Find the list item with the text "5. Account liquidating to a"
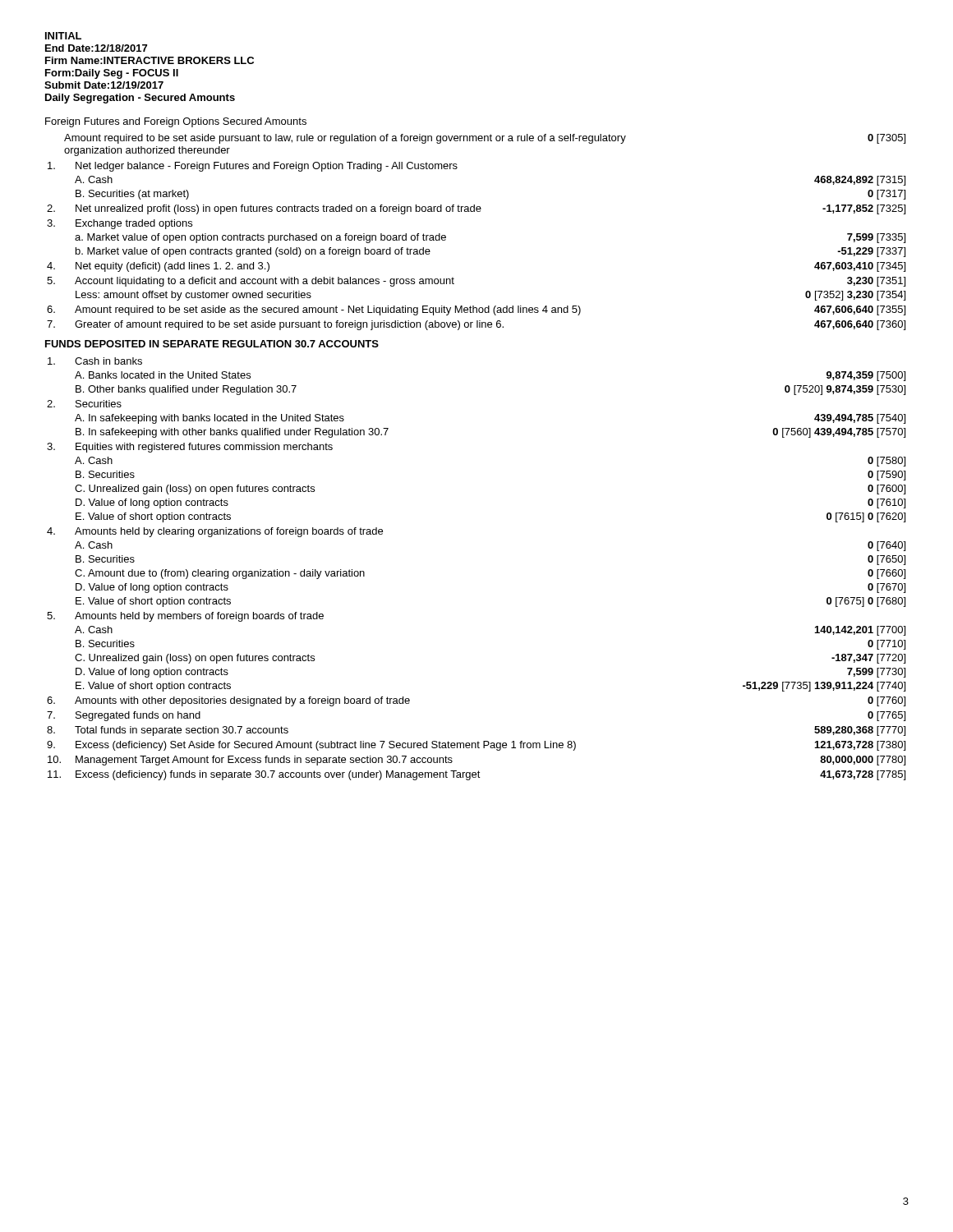Image resolution: width=953 pixels, height=1232 pixels. 264,281
